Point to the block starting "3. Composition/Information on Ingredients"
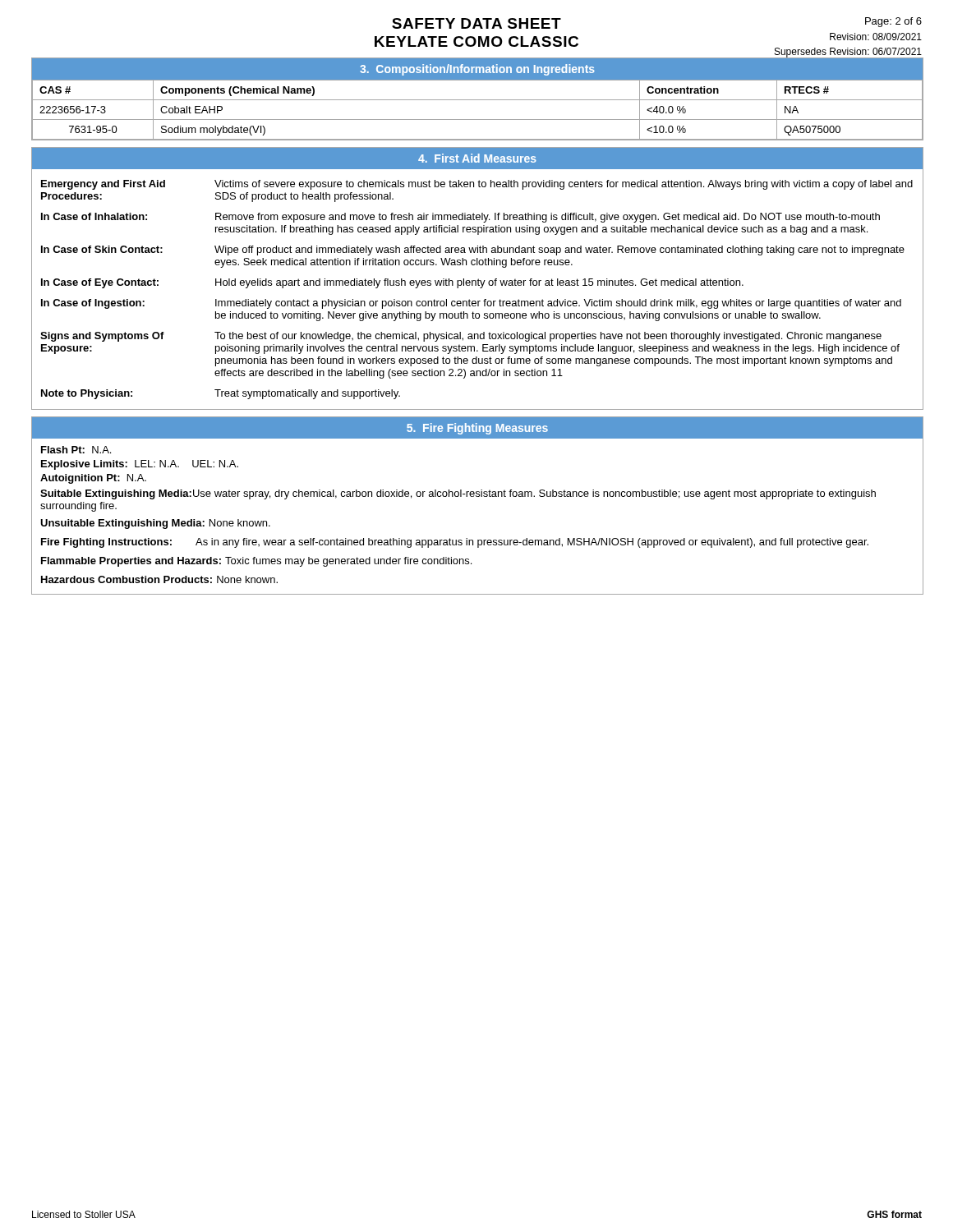 coord(477,69)
